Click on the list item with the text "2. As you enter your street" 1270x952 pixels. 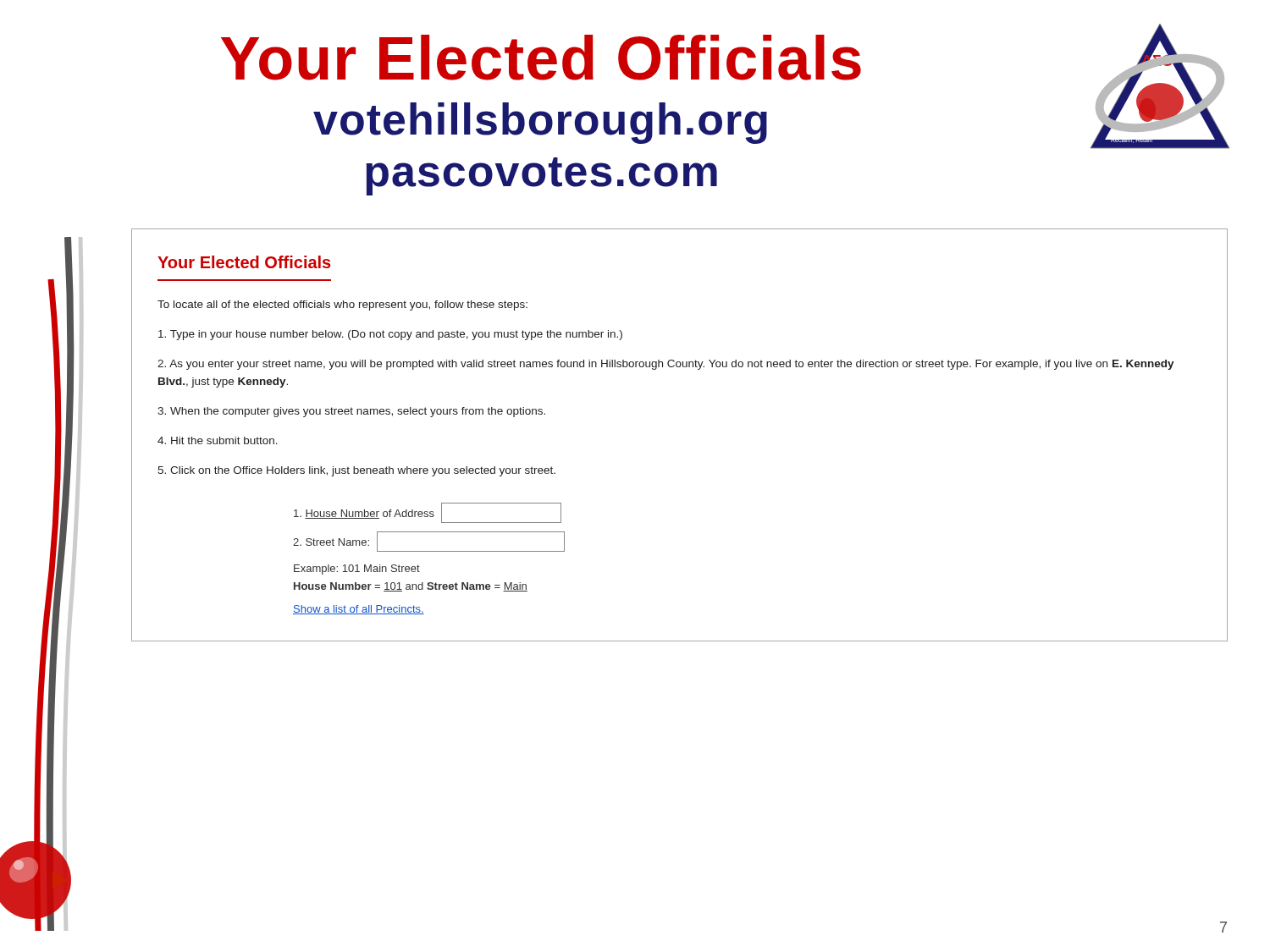[x=666, y=372]
